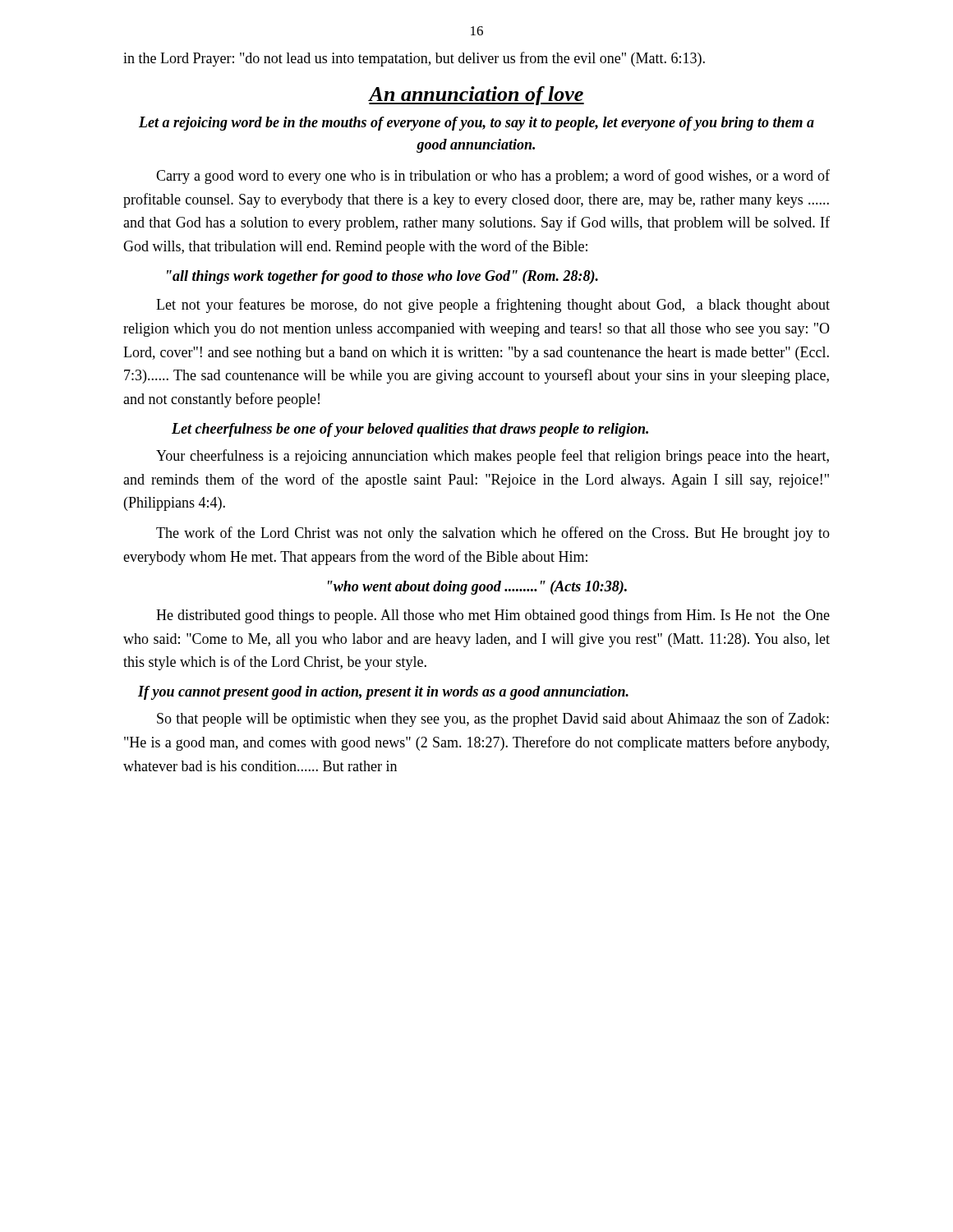
Task: Click on the block starting "He distributed good"
Action: point(476,639)
